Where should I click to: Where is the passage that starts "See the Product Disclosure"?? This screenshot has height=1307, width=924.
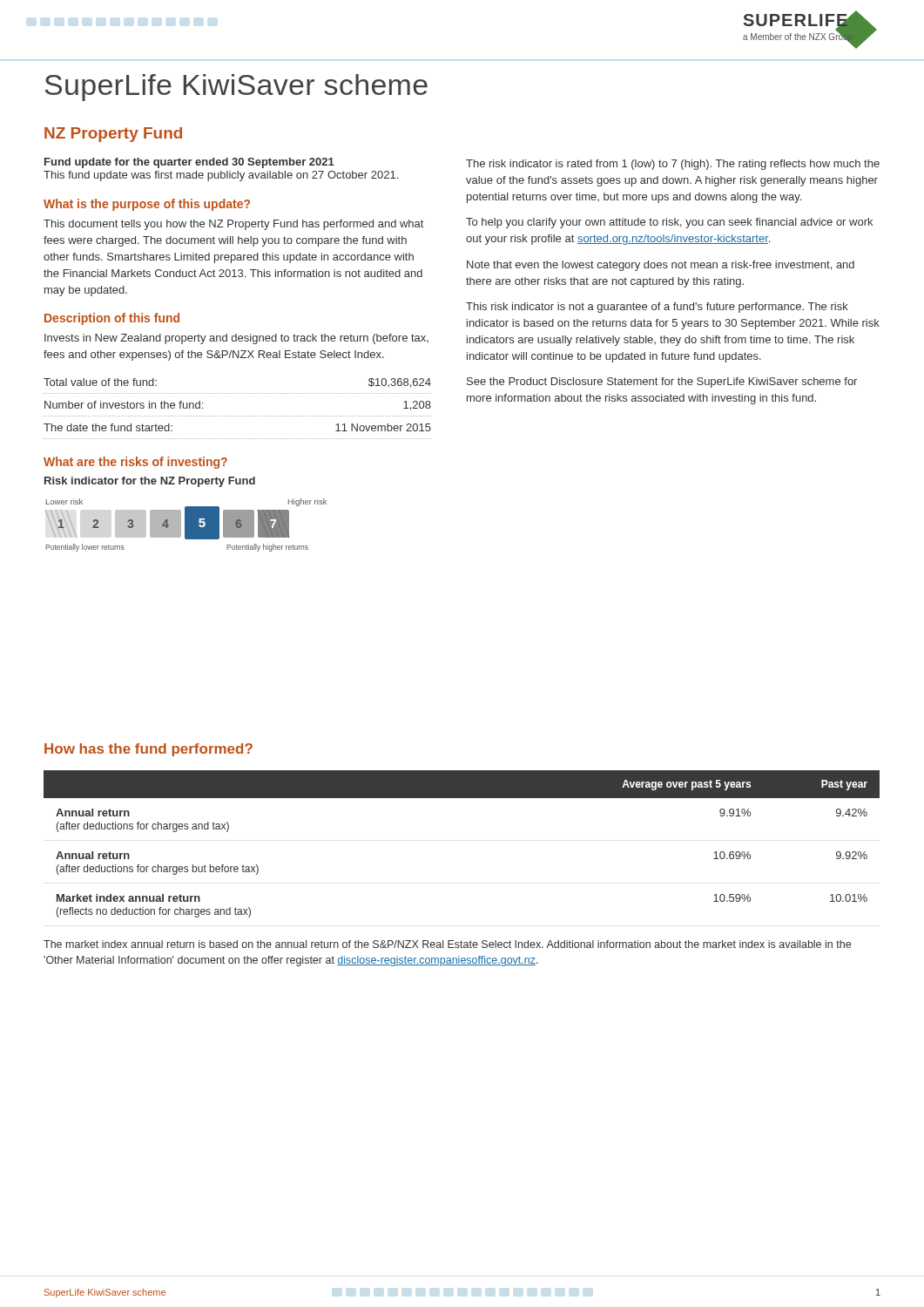662,390
